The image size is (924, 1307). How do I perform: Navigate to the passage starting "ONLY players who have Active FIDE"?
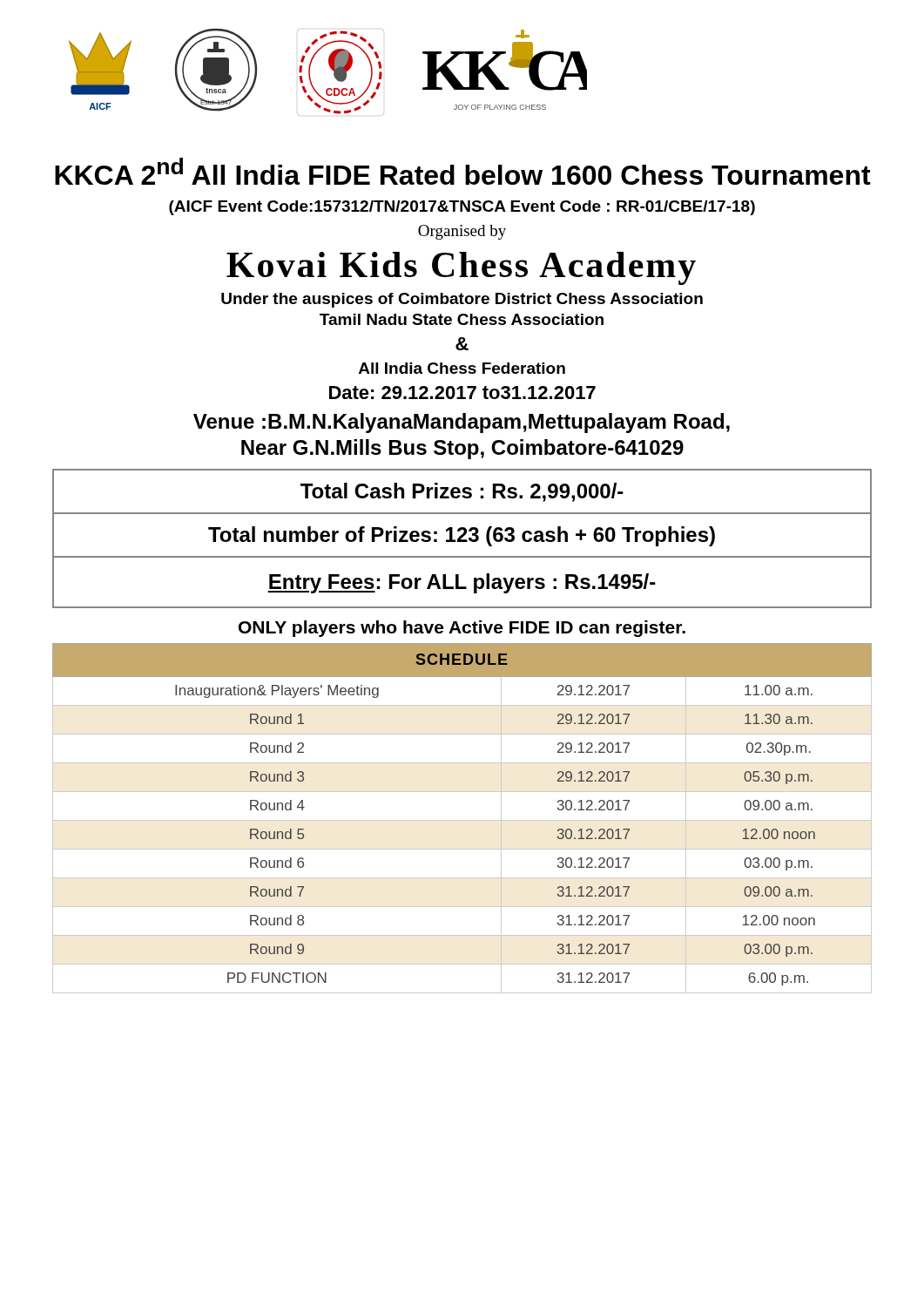(462, 627)
